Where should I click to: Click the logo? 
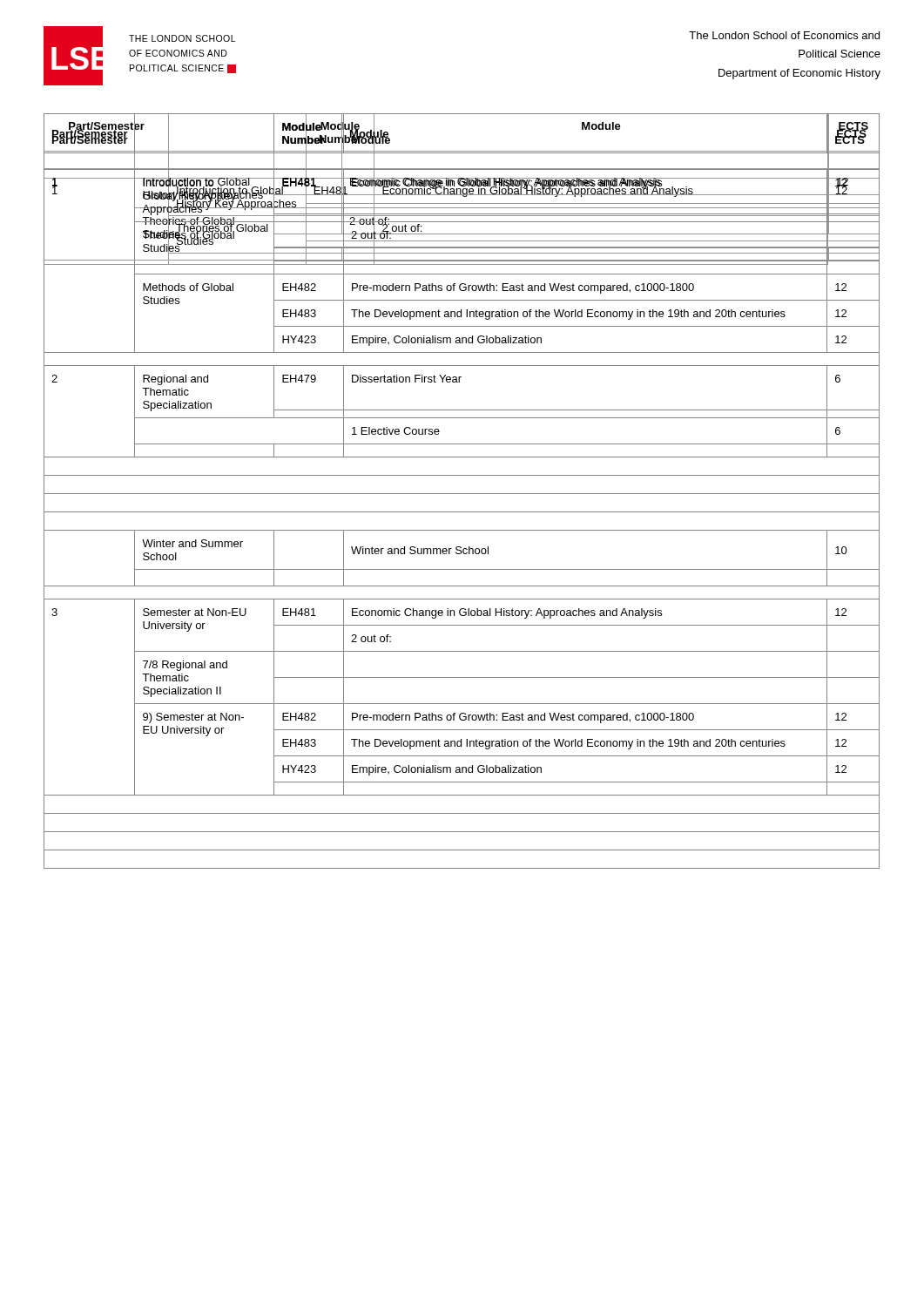click(x=140, y=56)
